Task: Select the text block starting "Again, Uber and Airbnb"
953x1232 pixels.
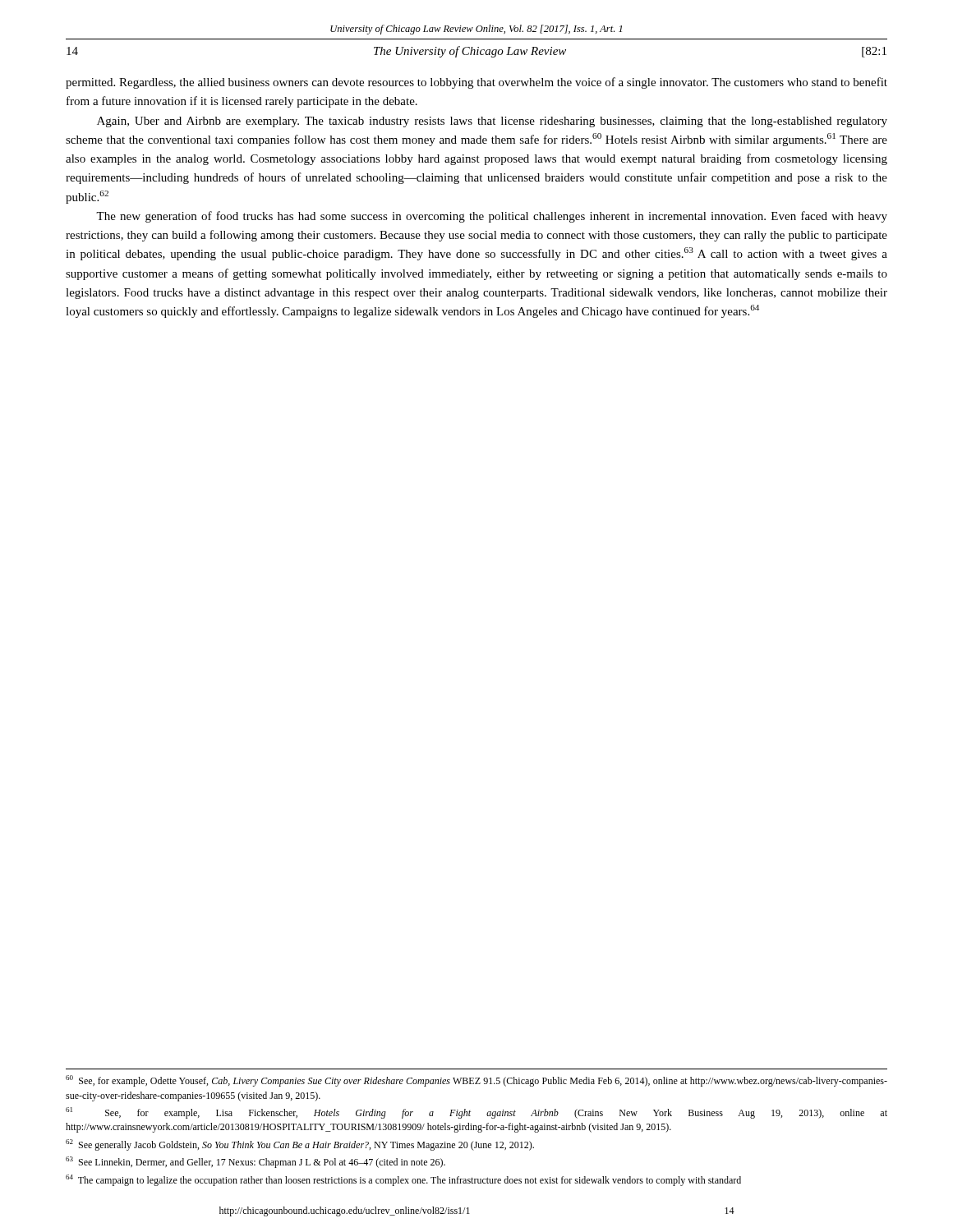Action: coord(476,159)
